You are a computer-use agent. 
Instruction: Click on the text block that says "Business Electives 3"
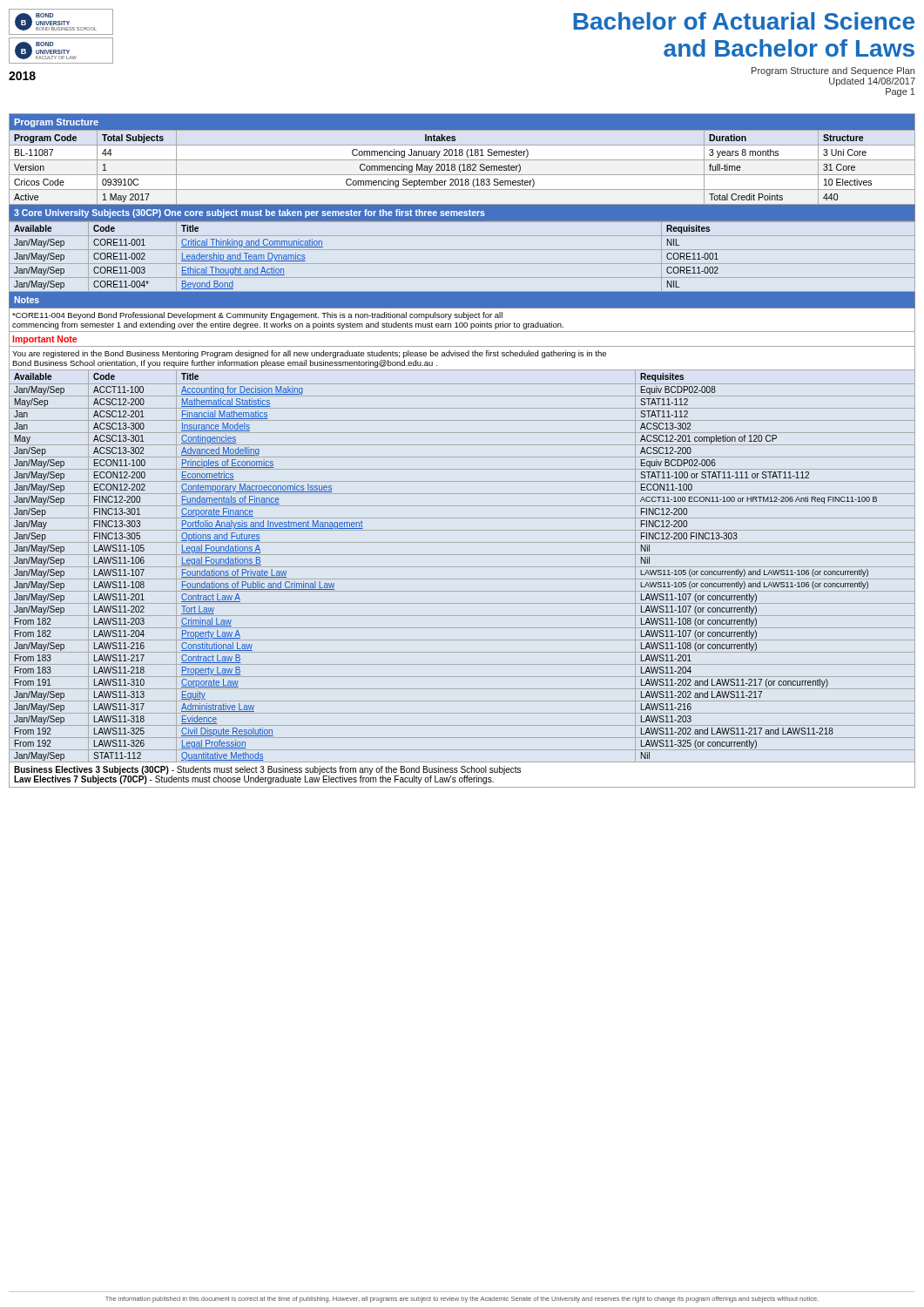268,775
